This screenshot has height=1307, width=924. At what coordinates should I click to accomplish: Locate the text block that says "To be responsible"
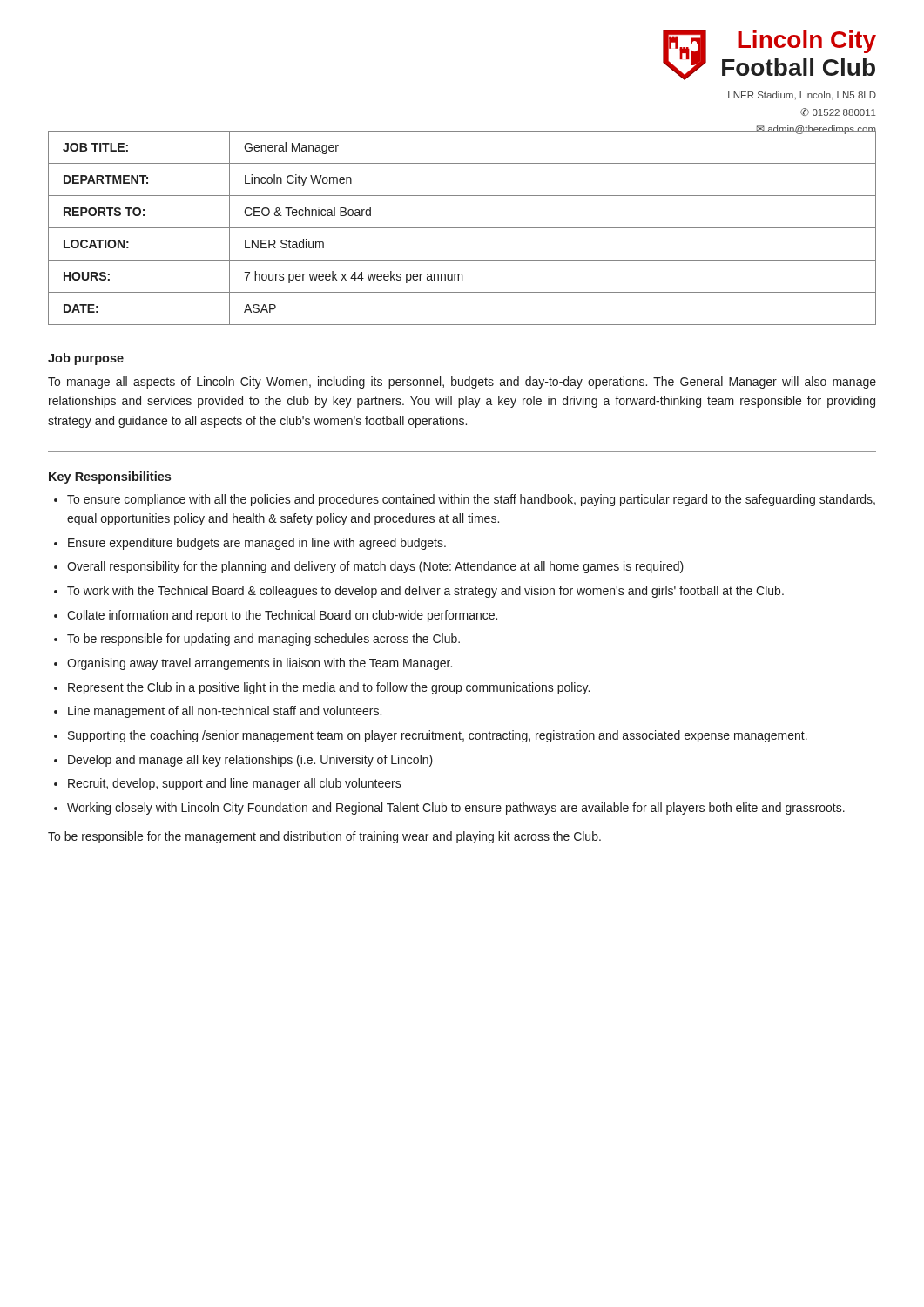[325, 836]
